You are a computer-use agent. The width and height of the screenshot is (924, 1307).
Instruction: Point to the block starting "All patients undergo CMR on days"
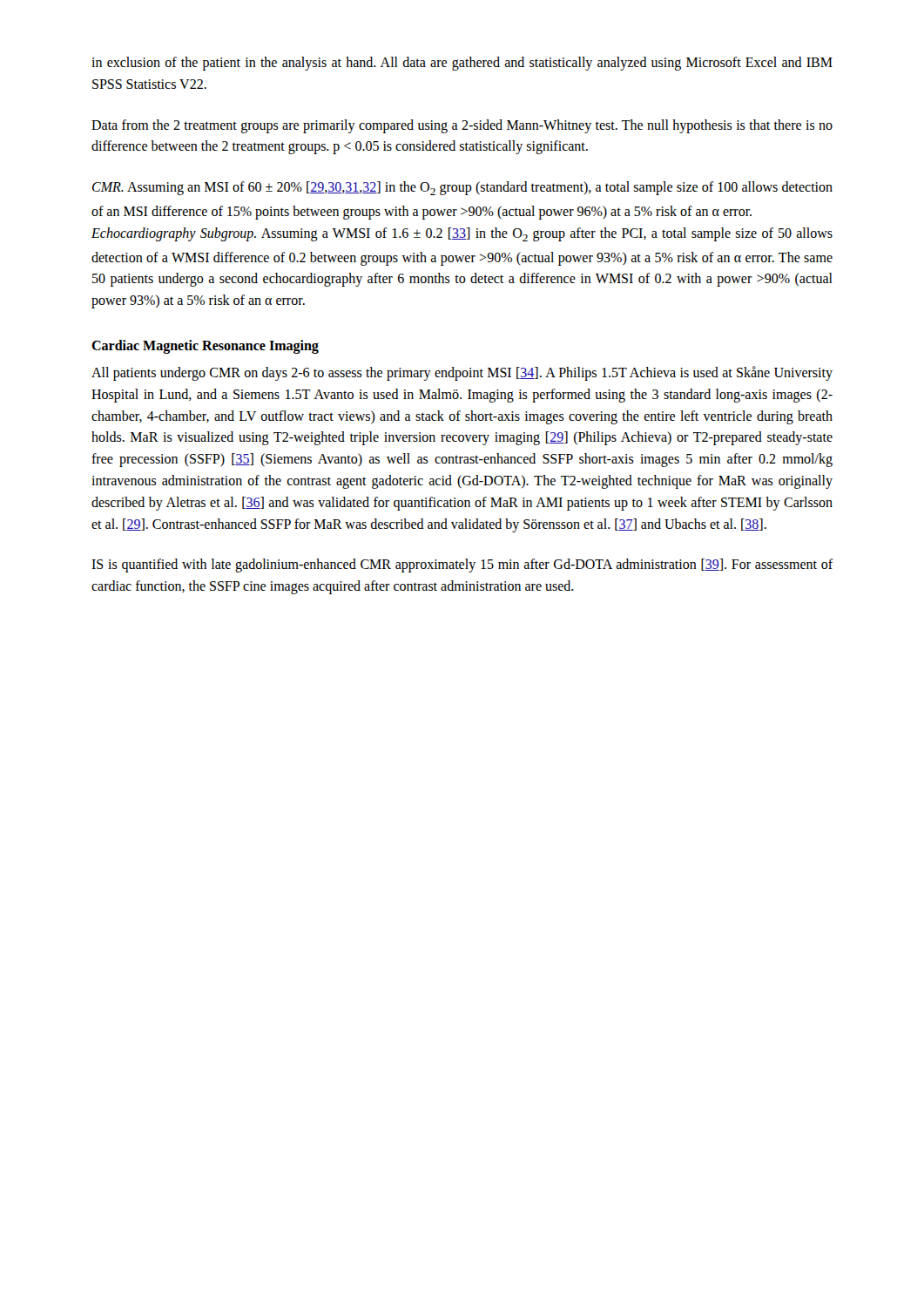pyautogui.click(x=462, y=449)
